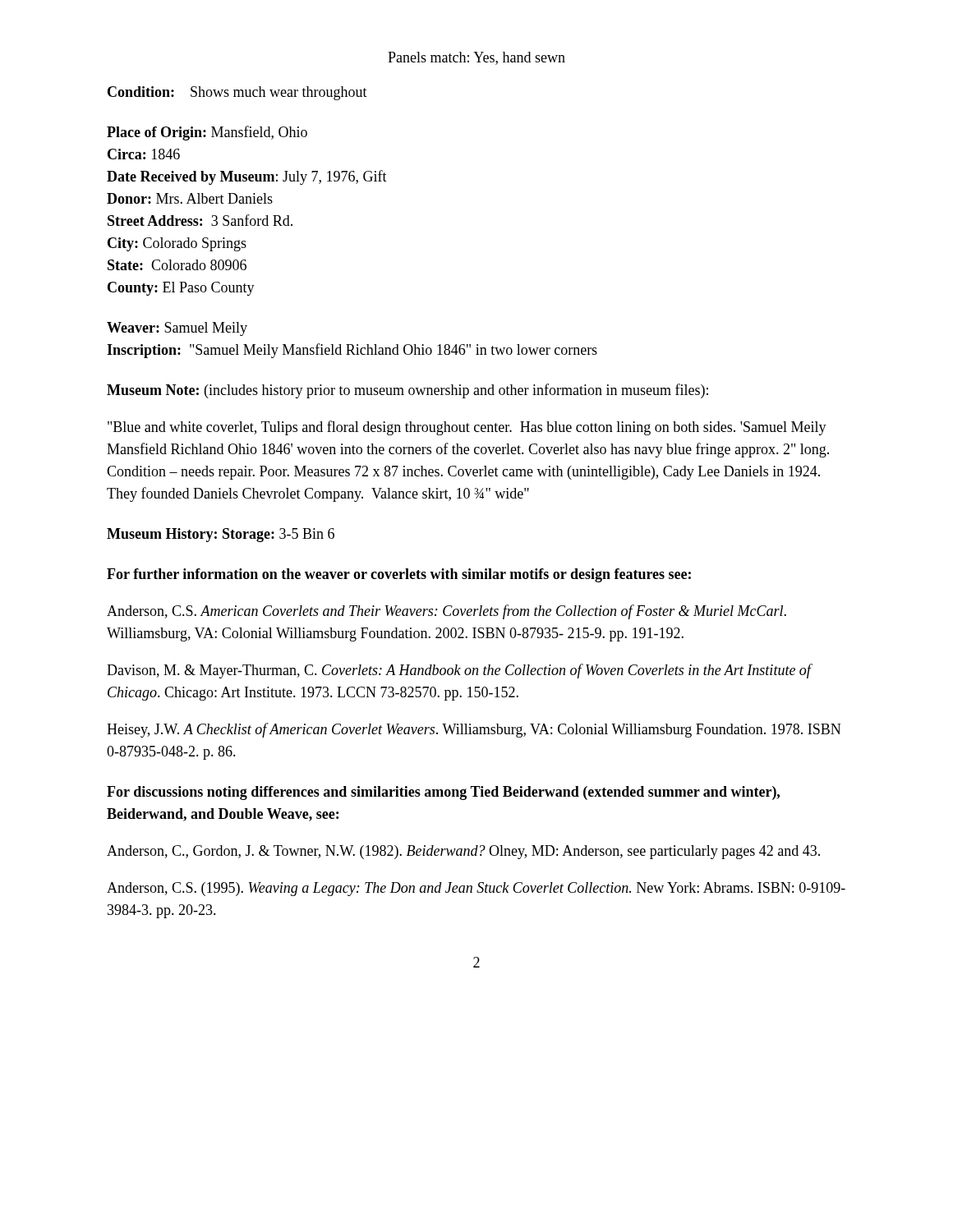Image resolution: width=953 pixels, height=1232 pixels.
Task: Locate the block of text that opens with "Anderson, C.S. American Coverlets and Their Weavers: Coverlets"
Action: 447,622
